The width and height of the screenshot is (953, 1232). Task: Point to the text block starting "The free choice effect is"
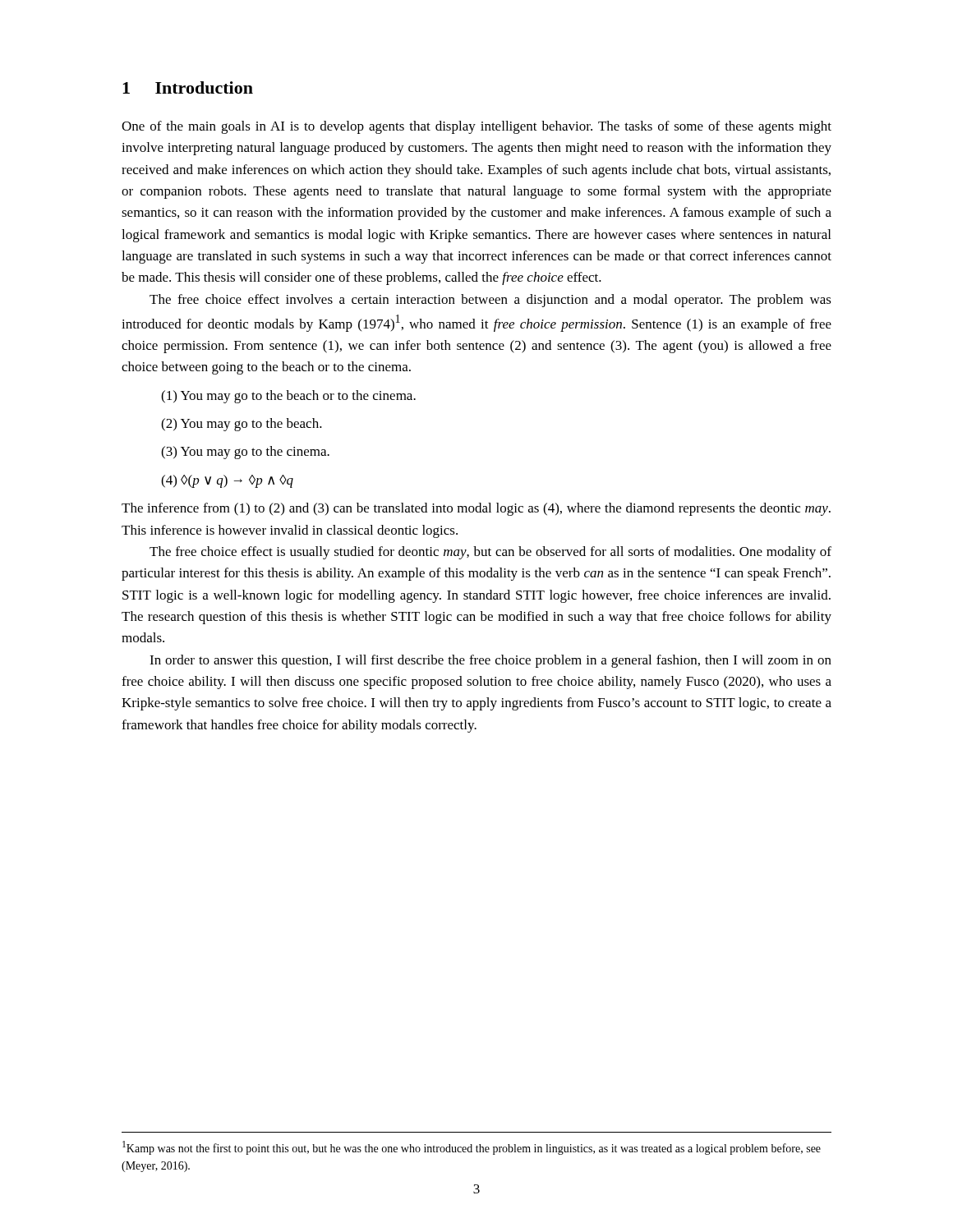coord(476,595)
